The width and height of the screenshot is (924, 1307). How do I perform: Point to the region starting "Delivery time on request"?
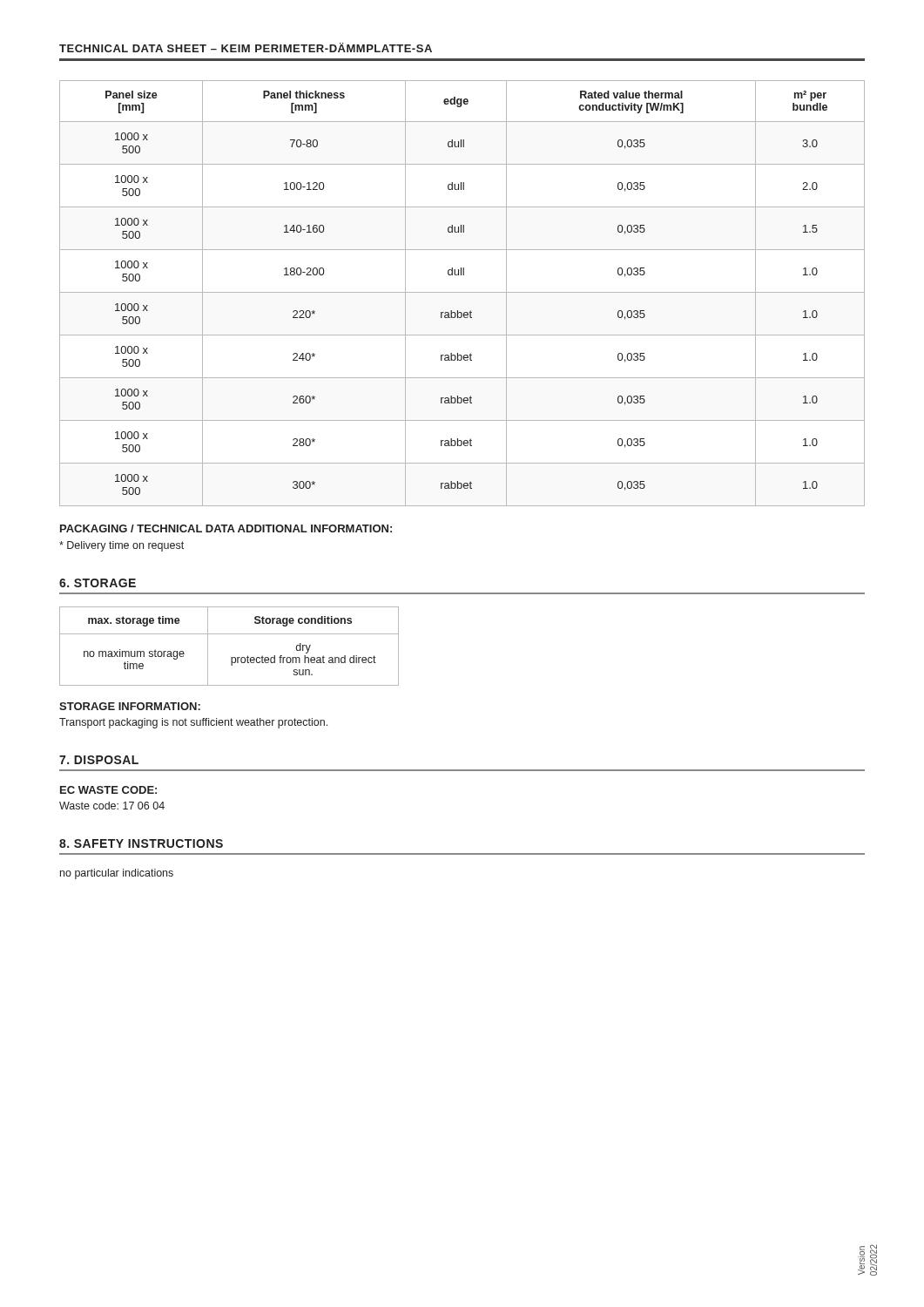coord(122,545)
